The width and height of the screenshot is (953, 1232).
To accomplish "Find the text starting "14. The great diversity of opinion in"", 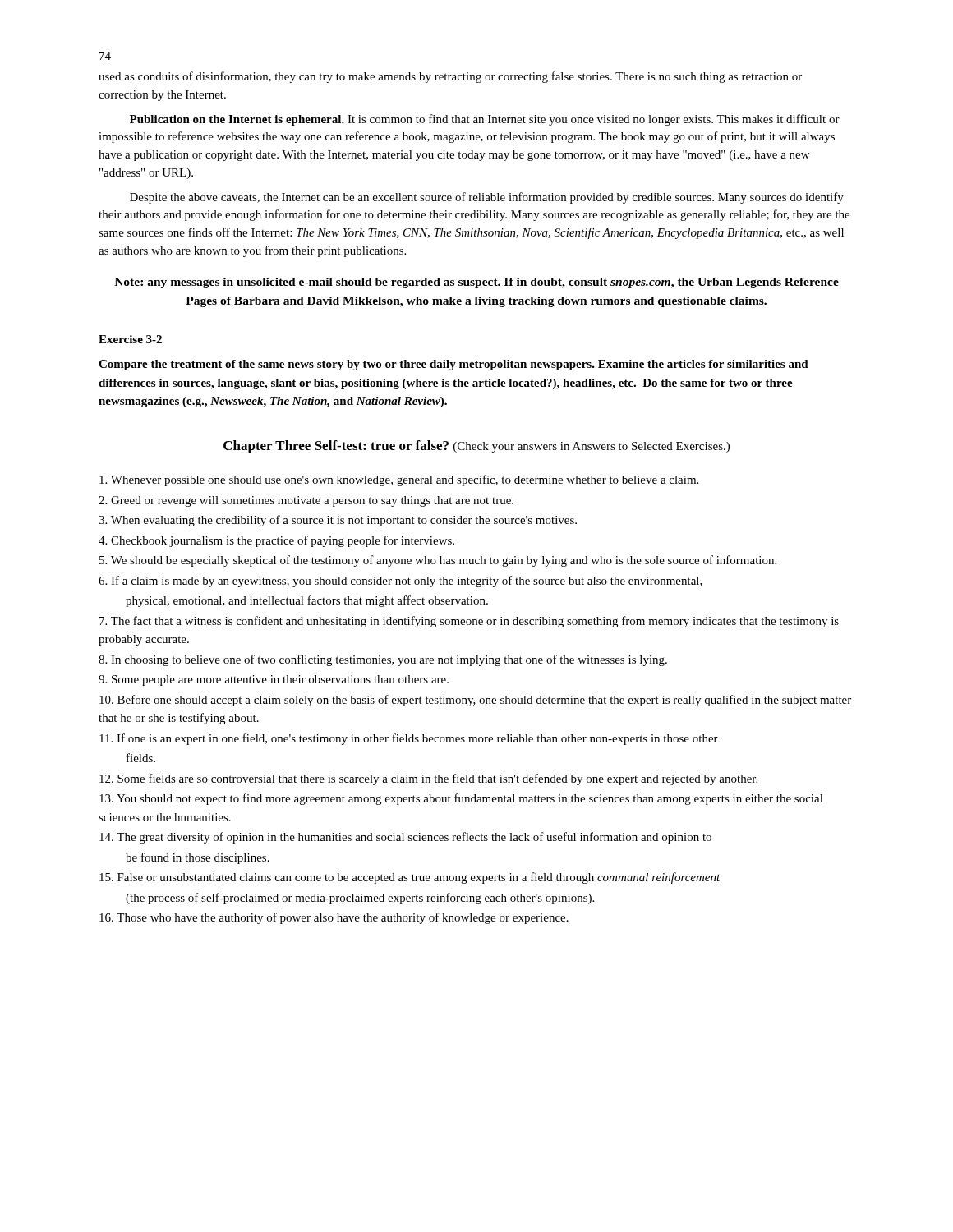I will click(405, 837).
